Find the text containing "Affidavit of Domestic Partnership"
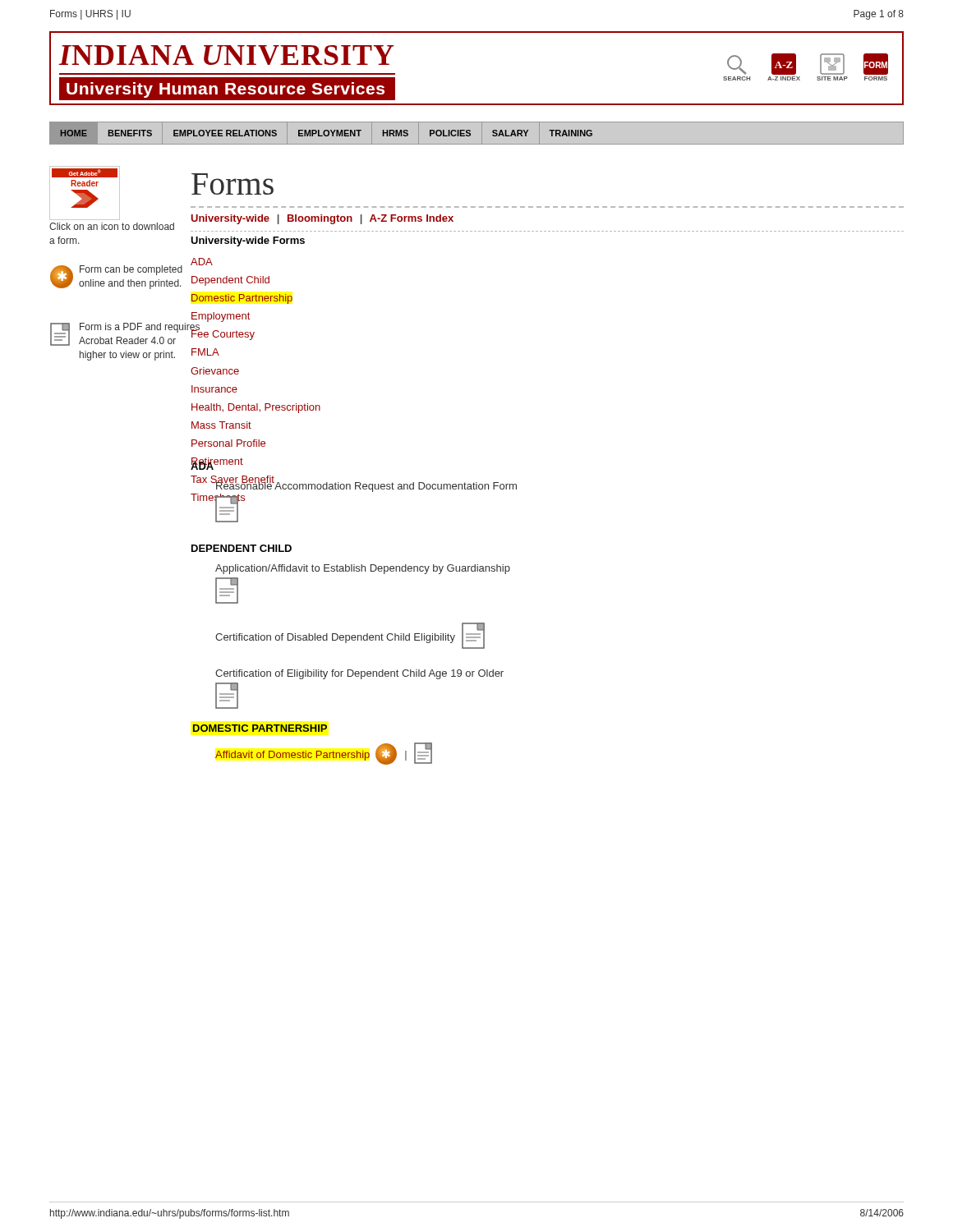The width and height of the screenshot is (953, 1232). pyautogui.click(x=293, y=754)
